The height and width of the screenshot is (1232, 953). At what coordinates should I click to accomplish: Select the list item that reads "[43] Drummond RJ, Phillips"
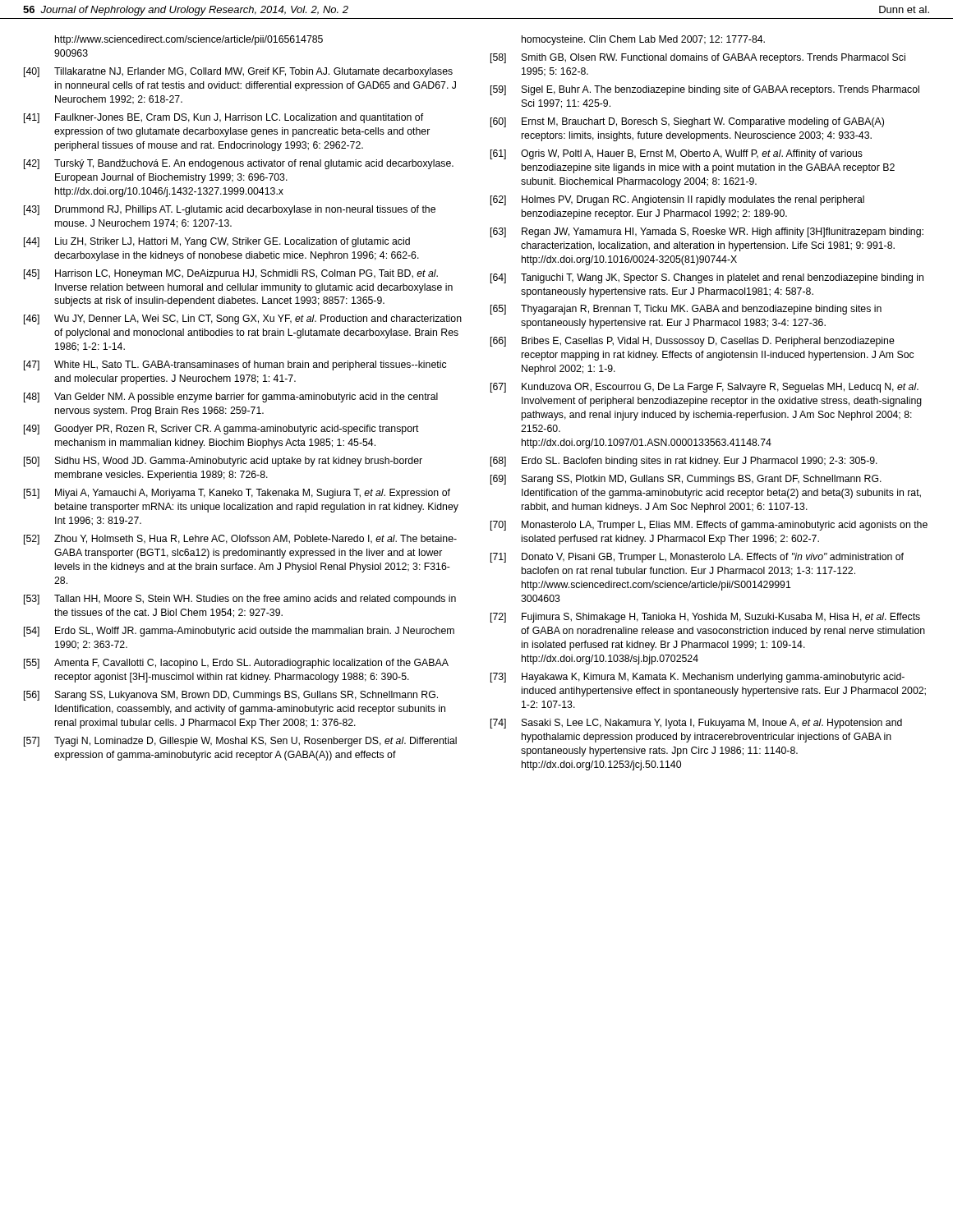243,217
